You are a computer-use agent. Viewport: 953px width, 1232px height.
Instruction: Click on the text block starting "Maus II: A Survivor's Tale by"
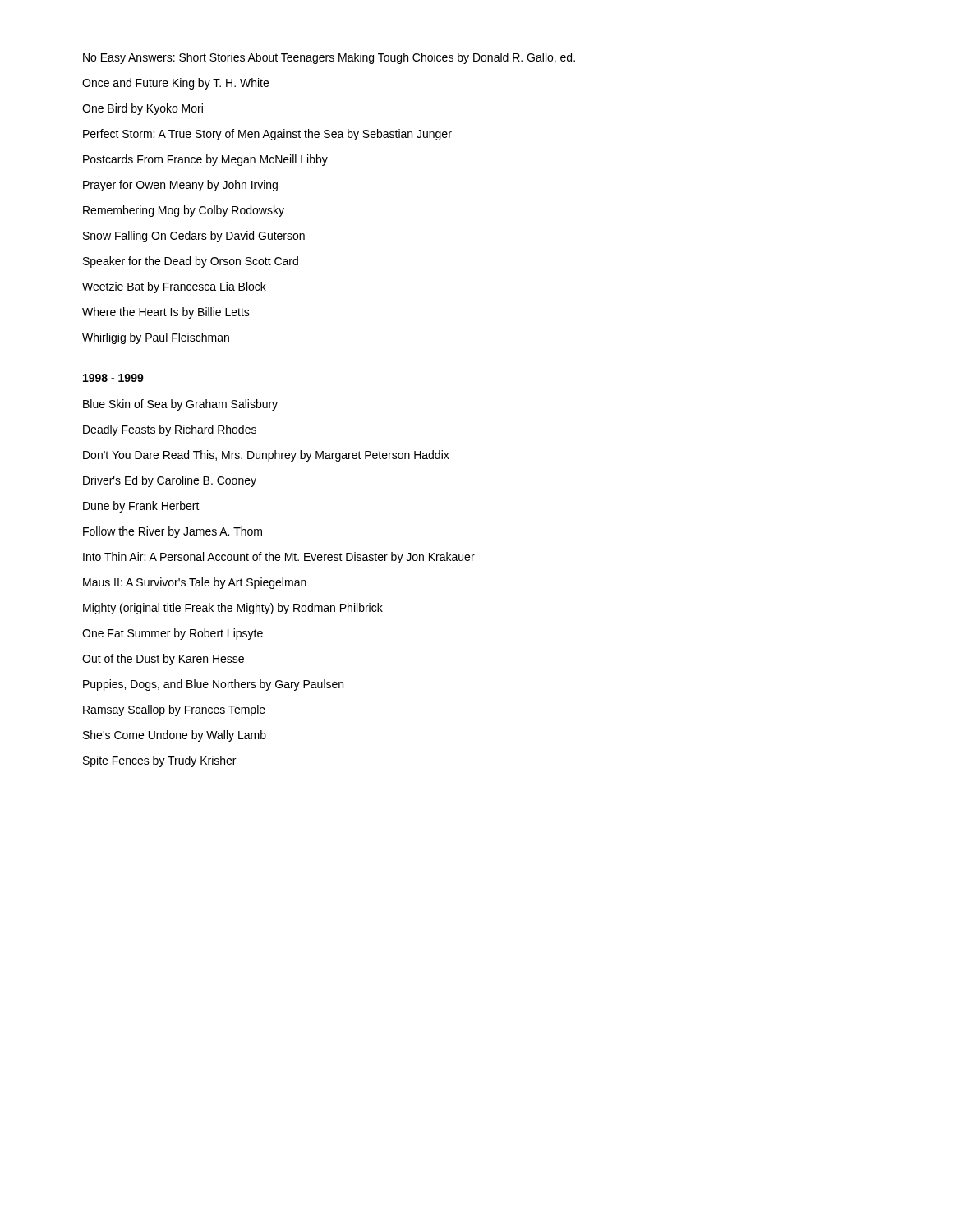pos(194,582)
